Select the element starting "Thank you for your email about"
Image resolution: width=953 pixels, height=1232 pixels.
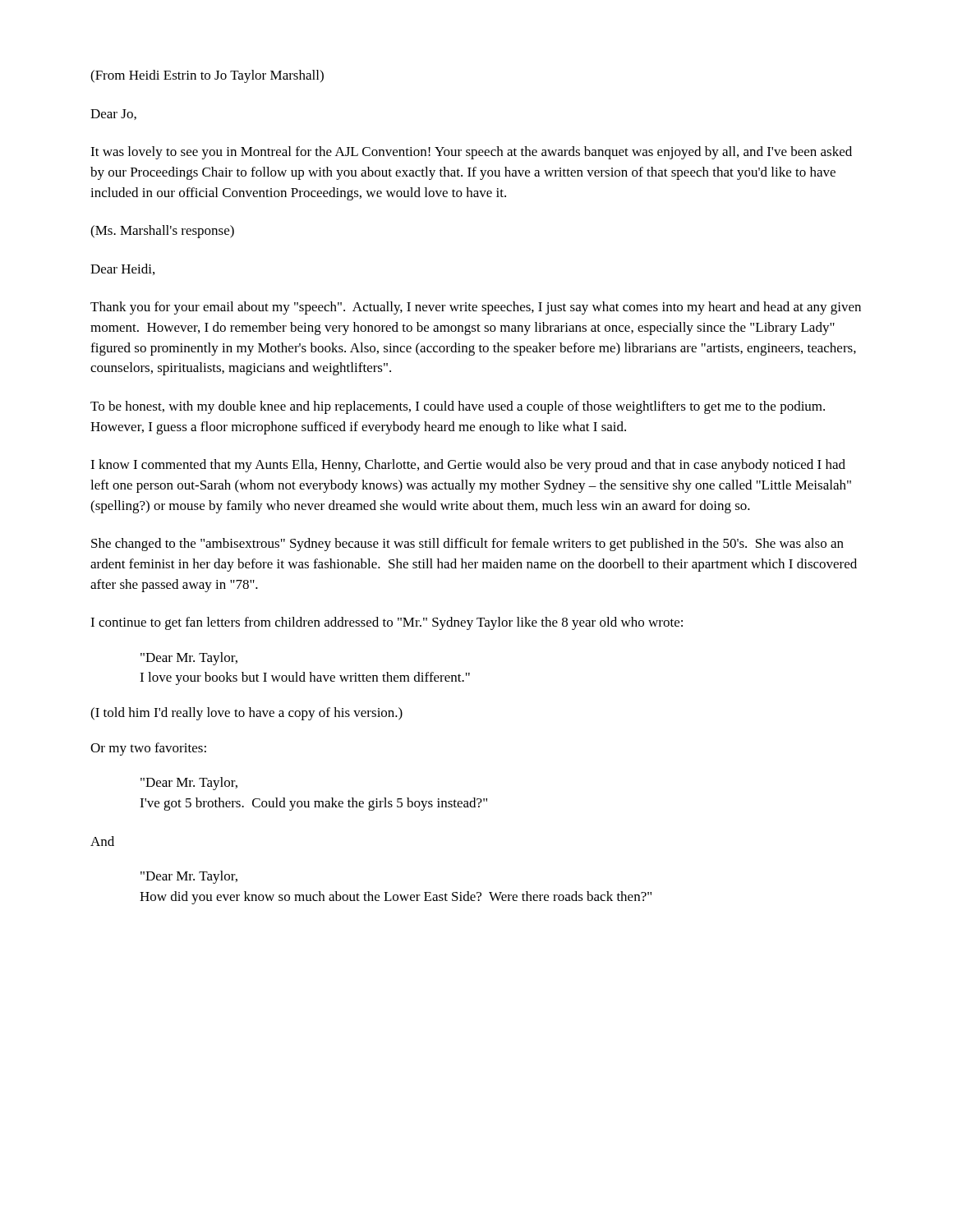(x=476, y=338)
